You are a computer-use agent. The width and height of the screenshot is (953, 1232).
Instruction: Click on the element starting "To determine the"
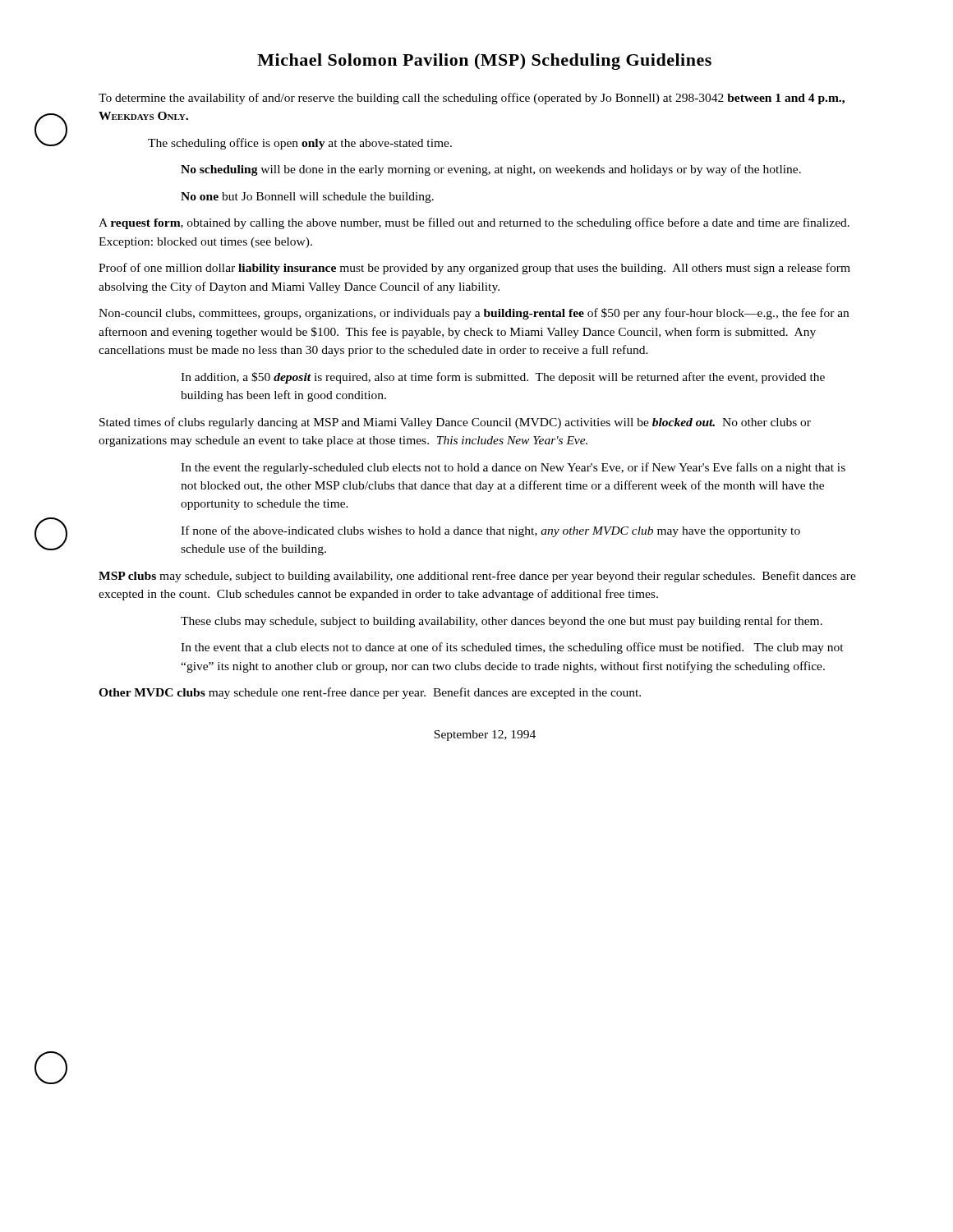pos(472,107)
